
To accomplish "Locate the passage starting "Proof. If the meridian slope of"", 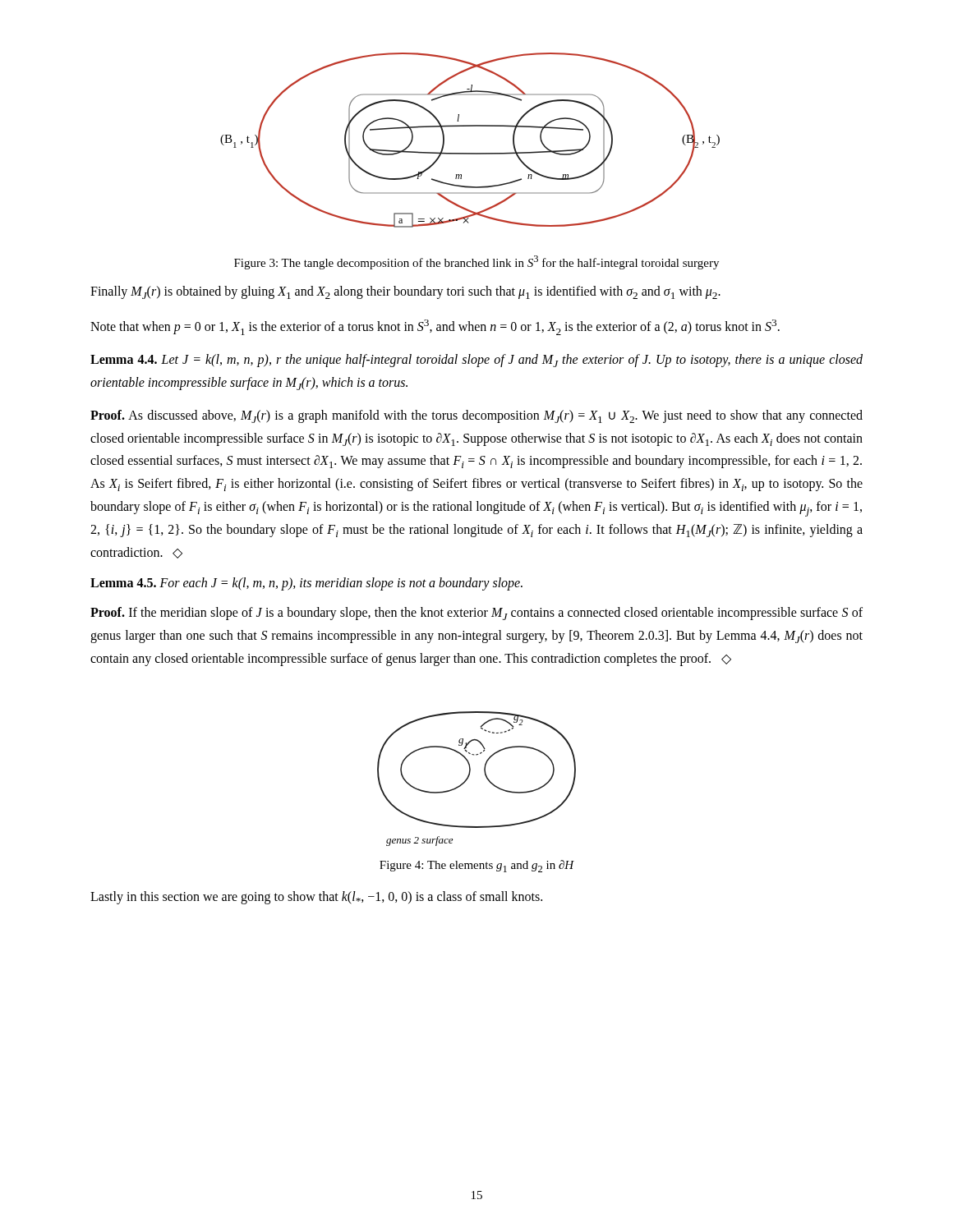I will [476, 635].
